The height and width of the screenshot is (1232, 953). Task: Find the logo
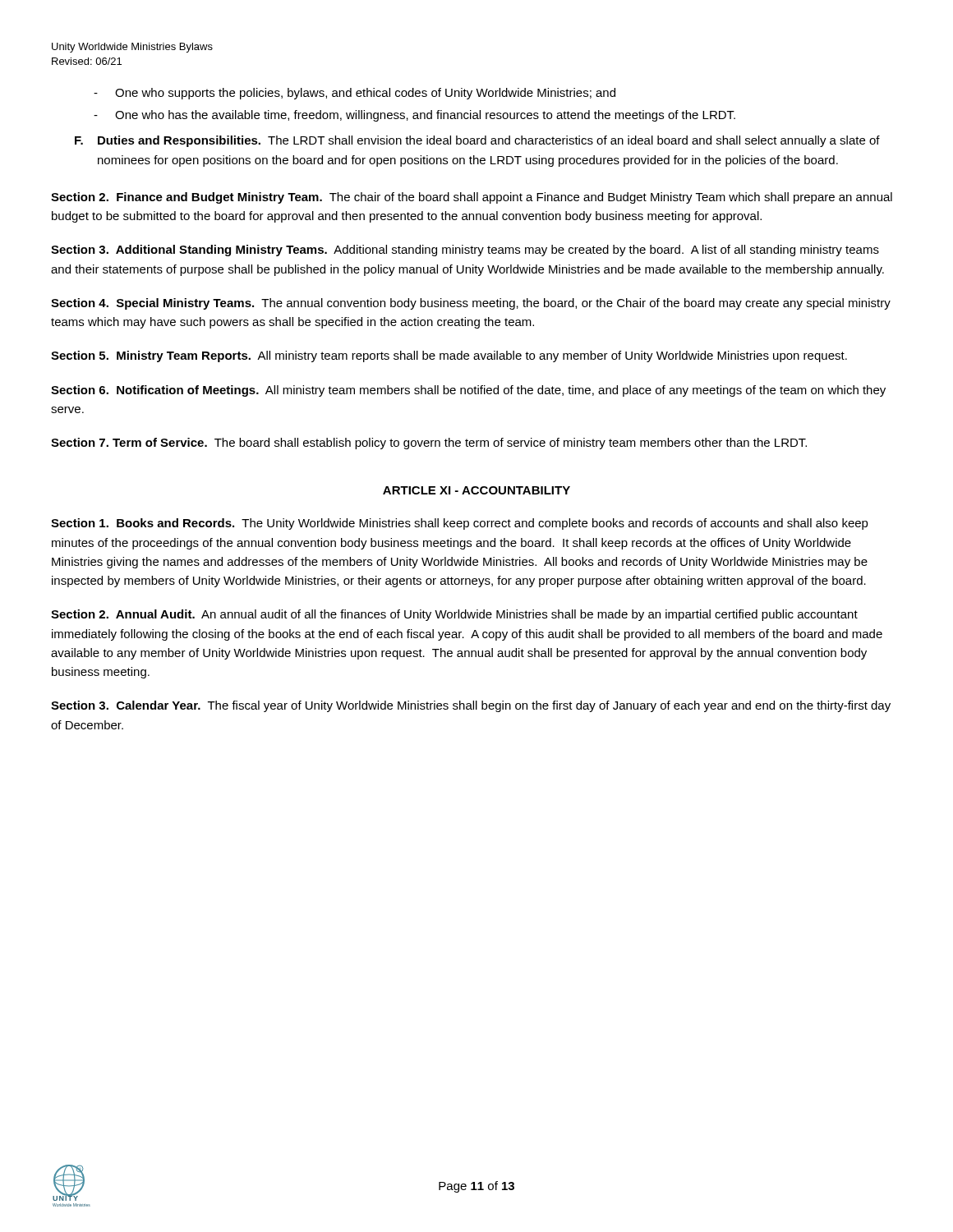[x=88, y=1186]
